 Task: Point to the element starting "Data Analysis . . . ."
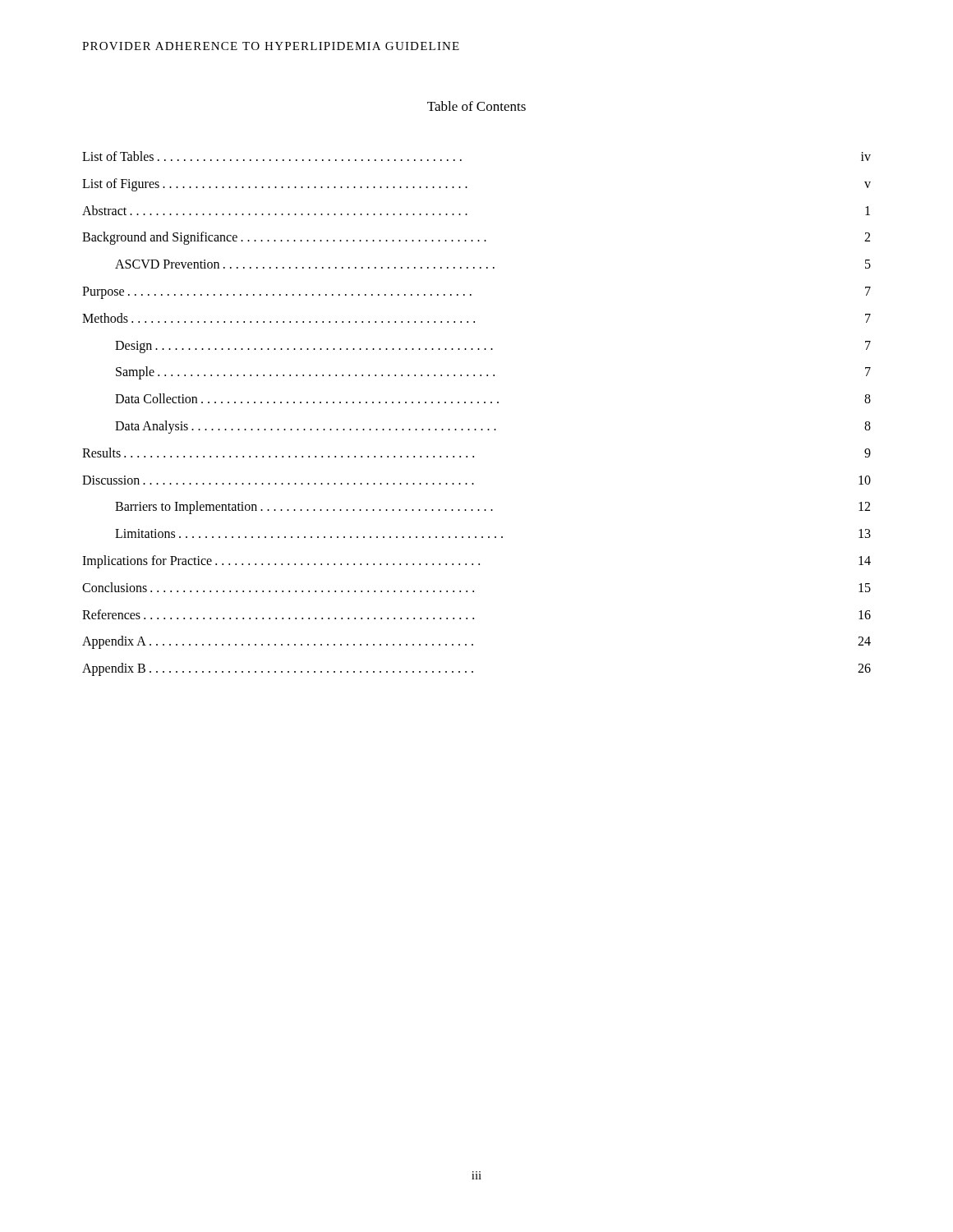(493, 427)
